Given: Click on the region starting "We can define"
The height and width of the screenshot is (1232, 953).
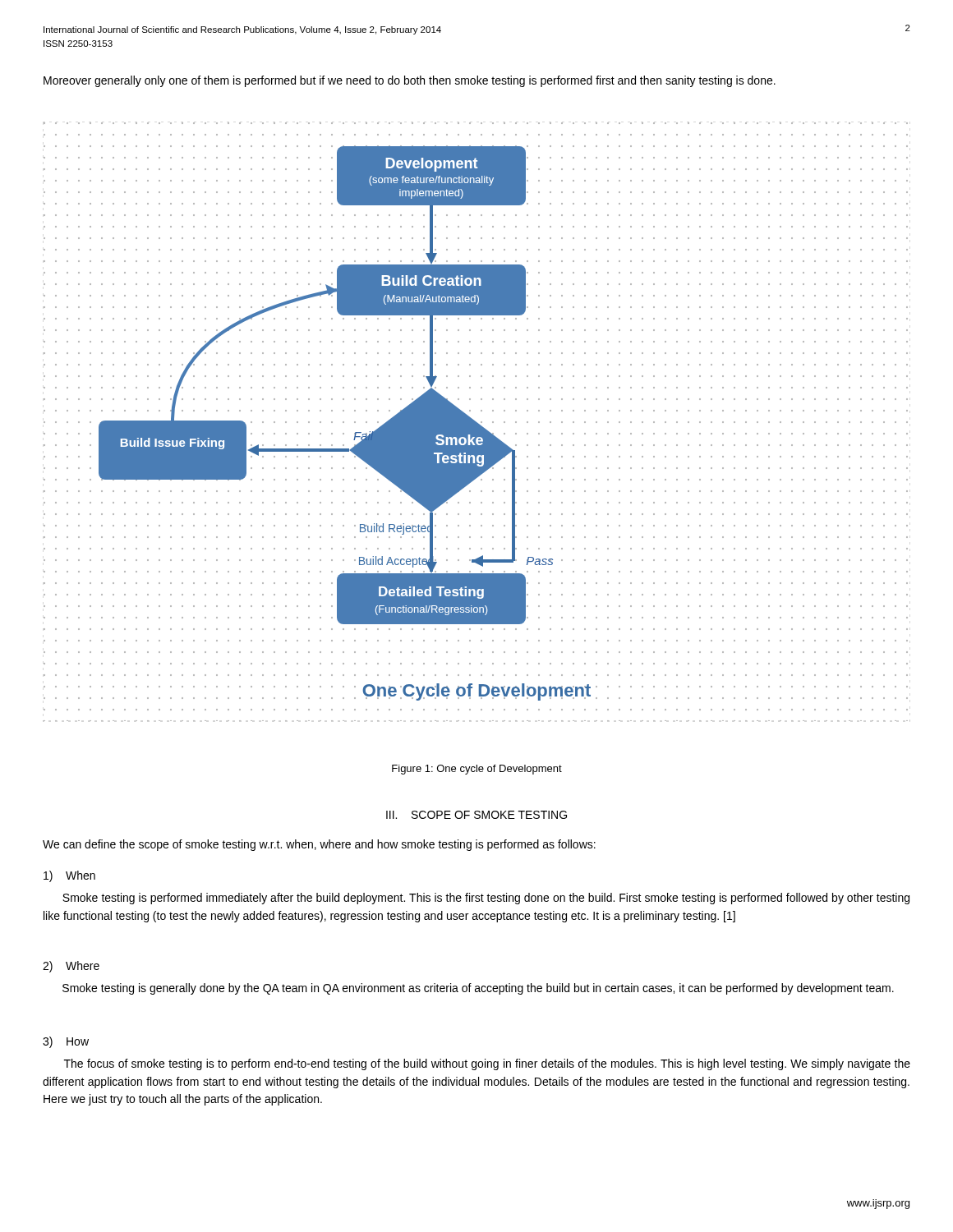Looking at the screenshot, I should tap(319, 844).
